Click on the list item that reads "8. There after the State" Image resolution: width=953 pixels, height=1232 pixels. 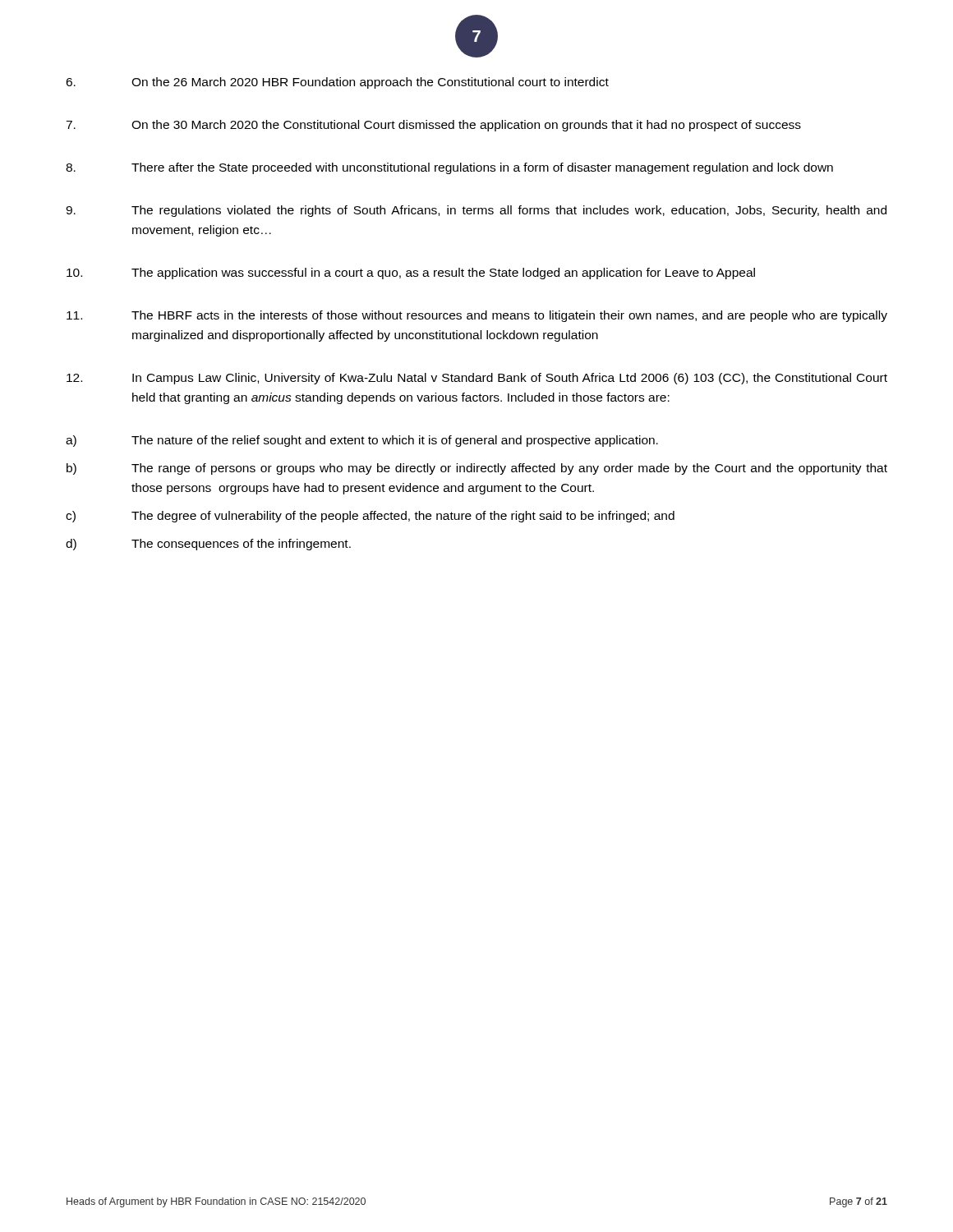pyautogui.click(x=476, y=168)
